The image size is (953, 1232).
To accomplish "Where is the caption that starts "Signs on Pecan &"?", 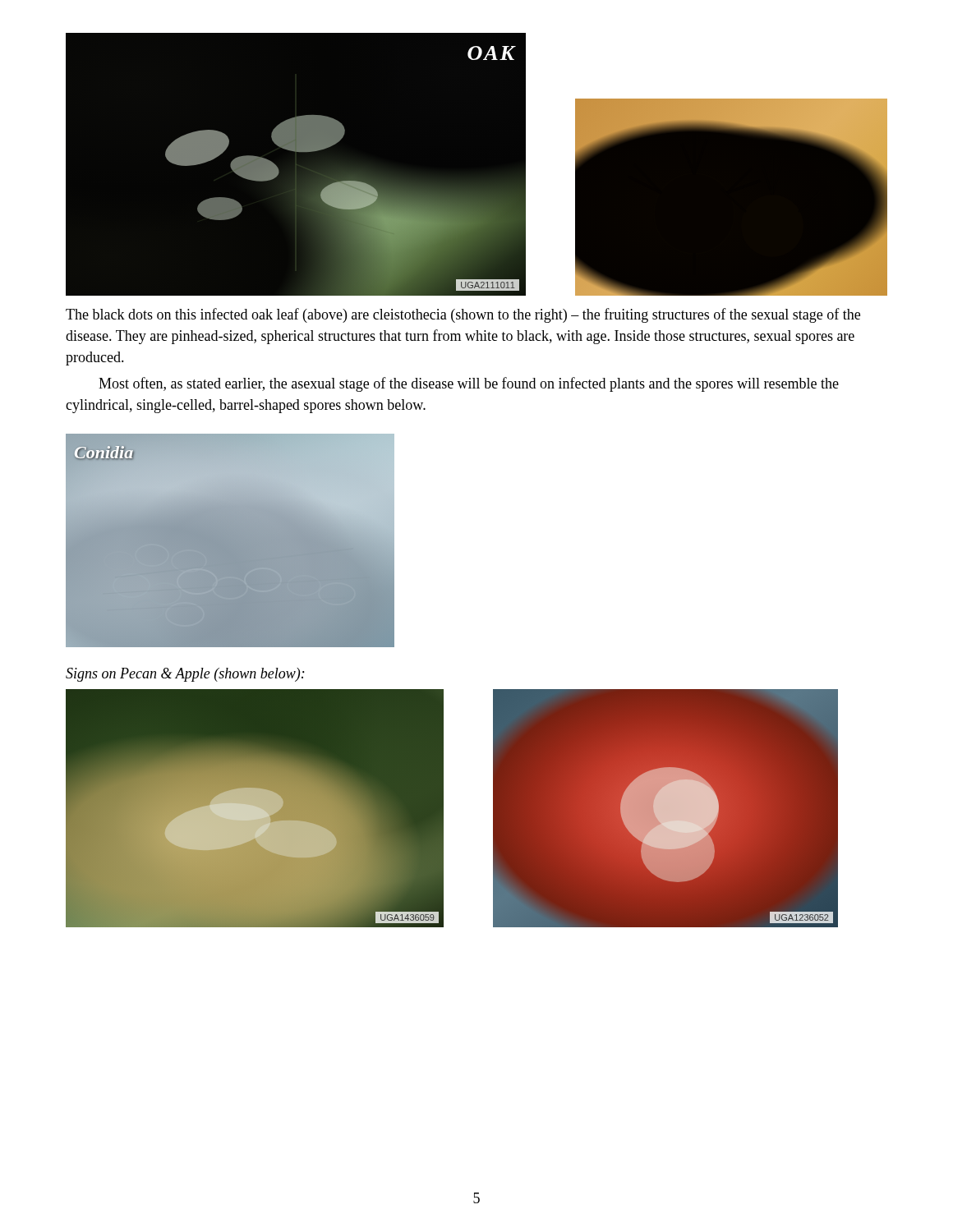I will tap(186, 674).
